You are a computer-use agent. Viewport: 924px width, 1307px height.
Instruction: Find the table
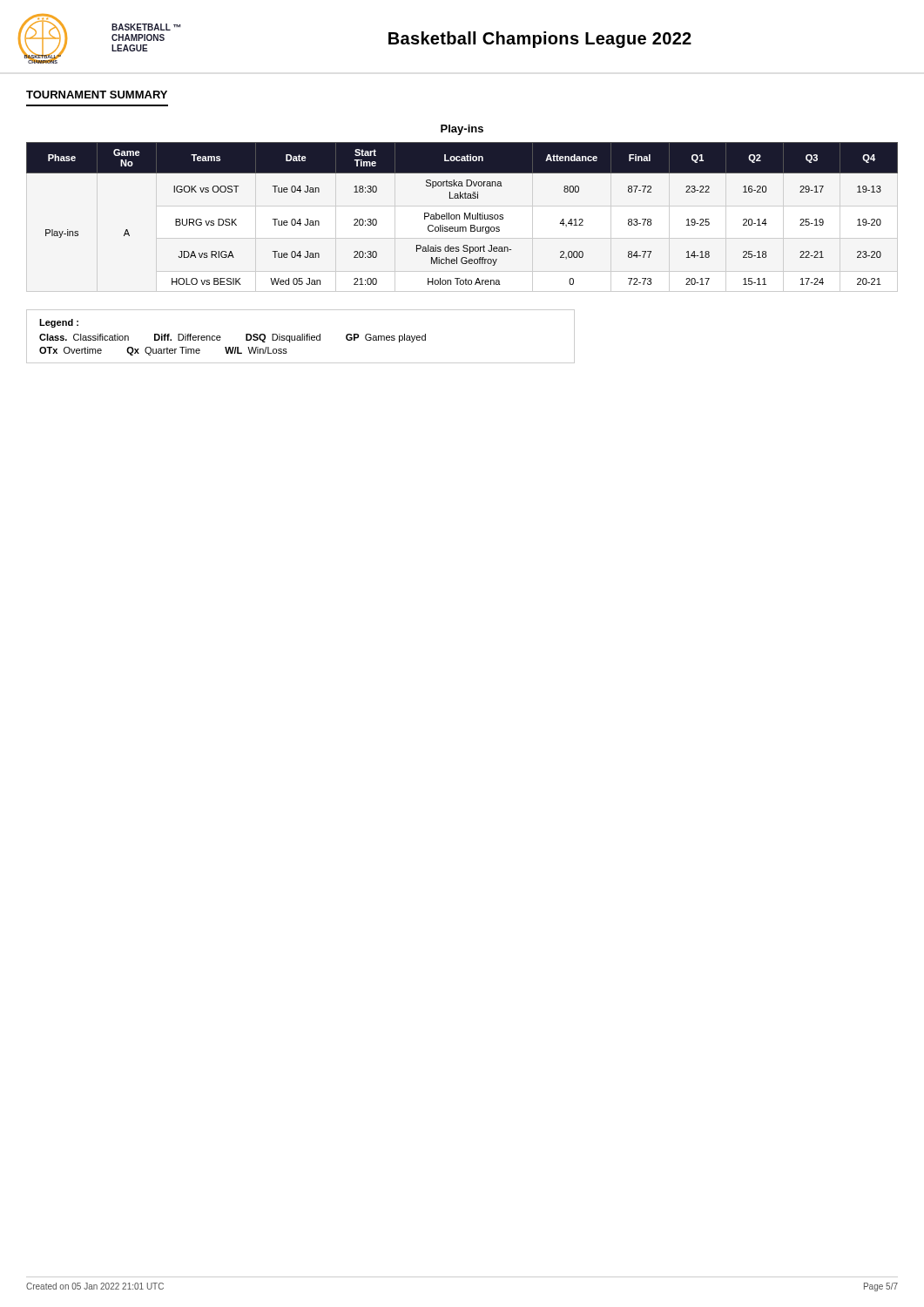tap(462, 217)
